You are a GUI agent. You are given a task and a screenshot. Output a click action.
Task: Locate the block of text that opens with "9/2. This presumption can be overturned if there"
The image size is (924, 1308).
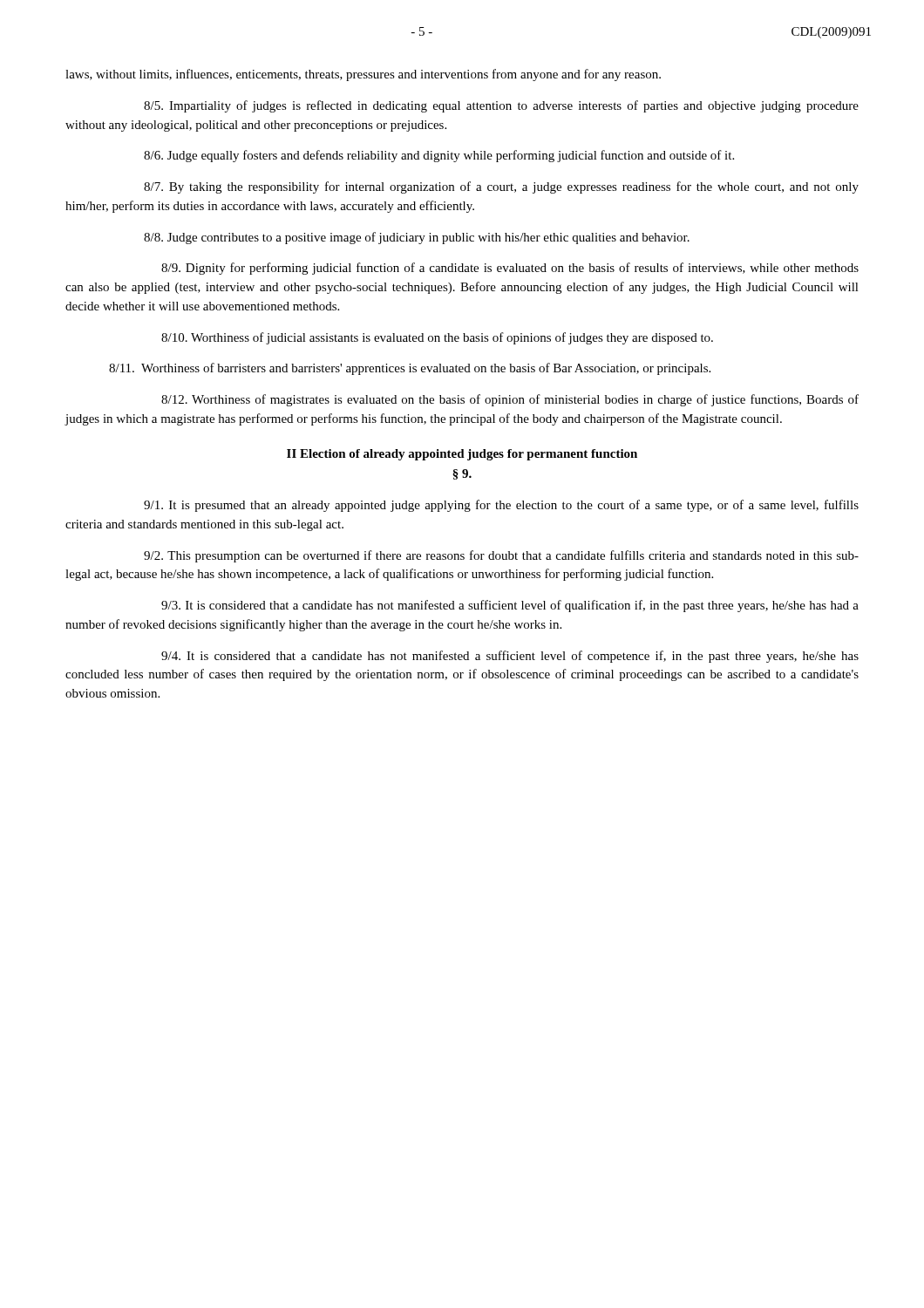point(462,565)
